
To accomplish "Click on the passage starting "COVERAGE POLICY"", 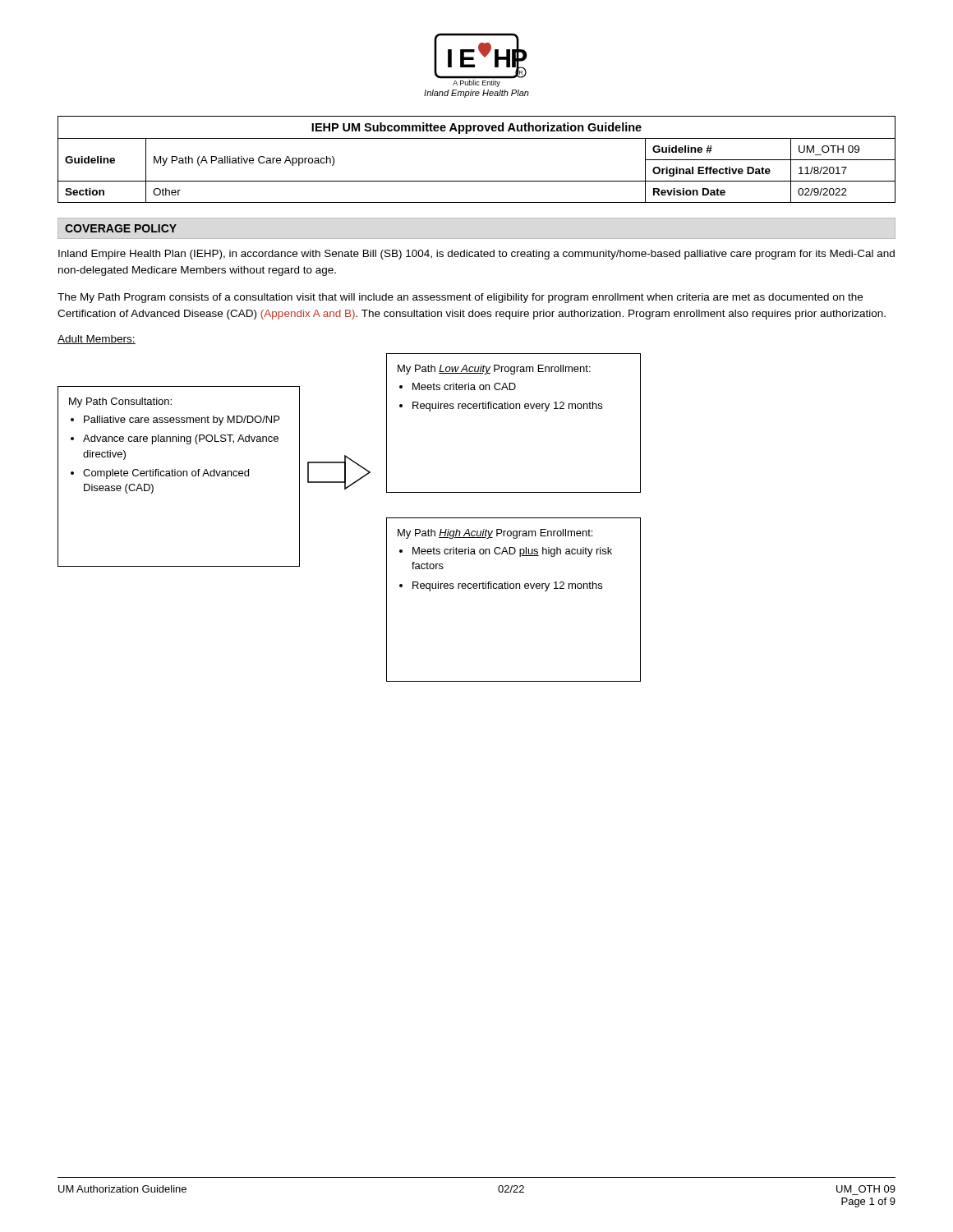I will pyautogui.click(x=121, y=228).
